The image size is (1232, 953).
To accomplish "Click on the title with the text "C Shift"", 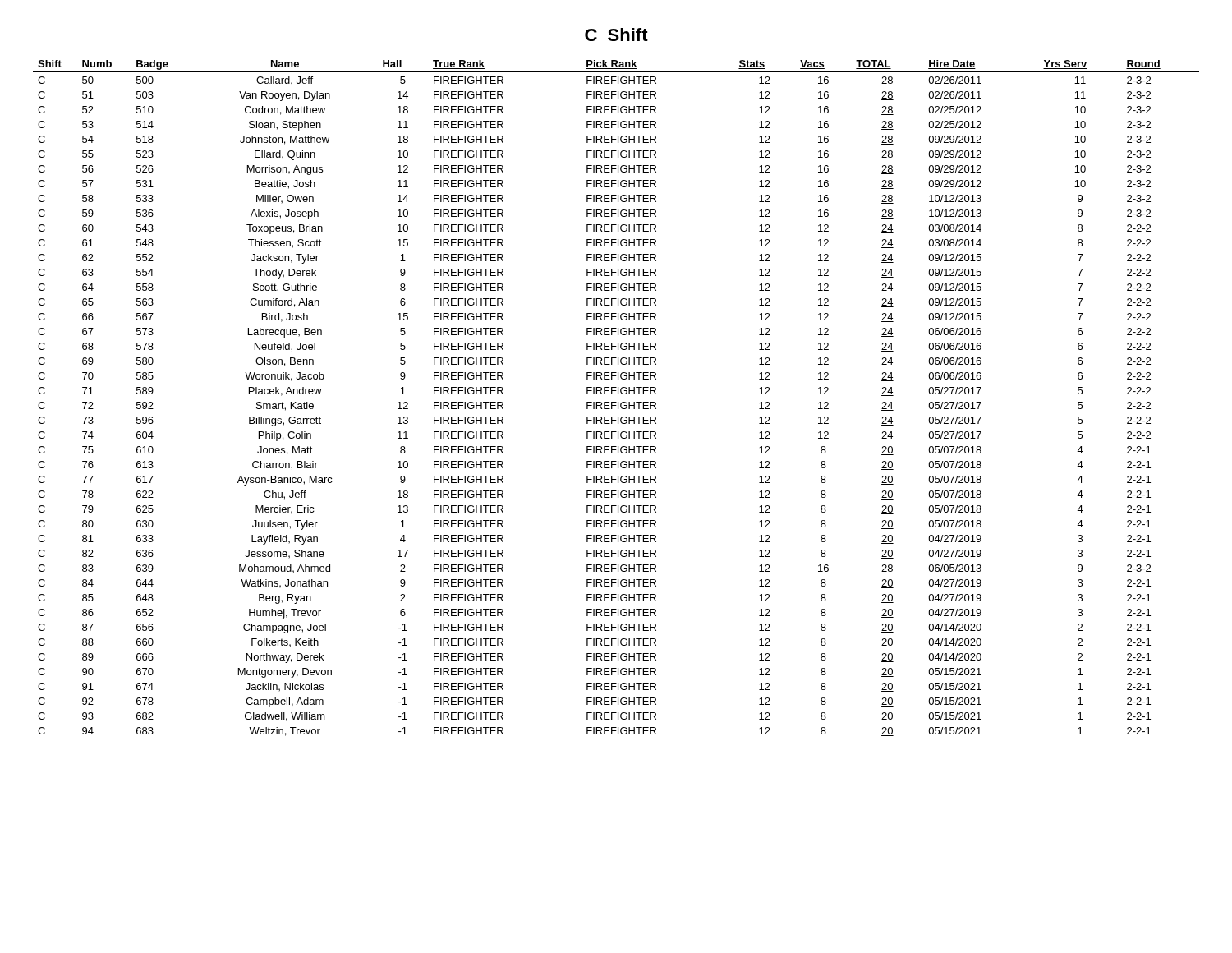I will [x=616, y=35].
